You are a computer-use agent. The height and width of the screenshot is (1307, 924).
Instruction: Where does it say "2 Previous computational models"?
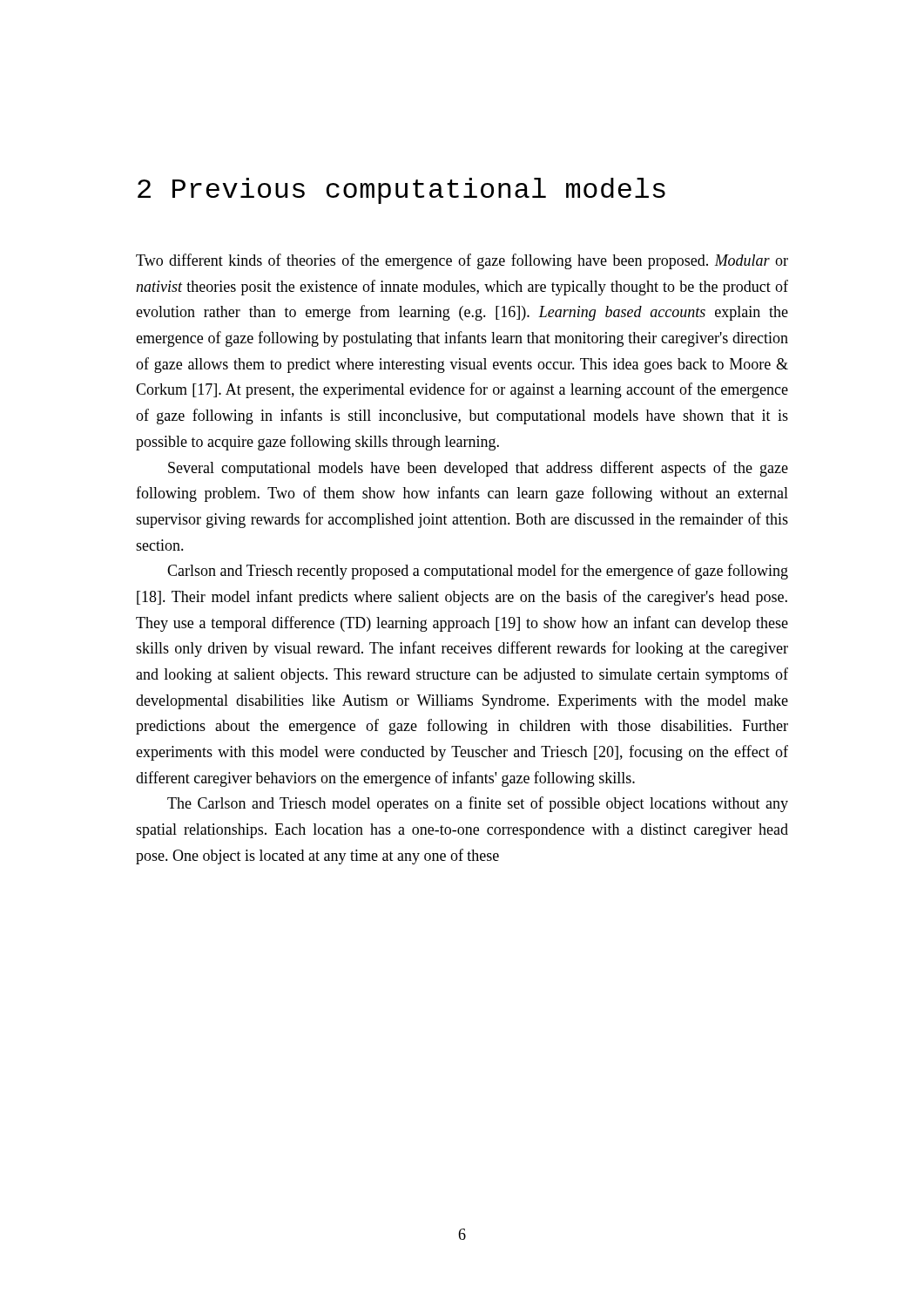(x=402, y=190)
